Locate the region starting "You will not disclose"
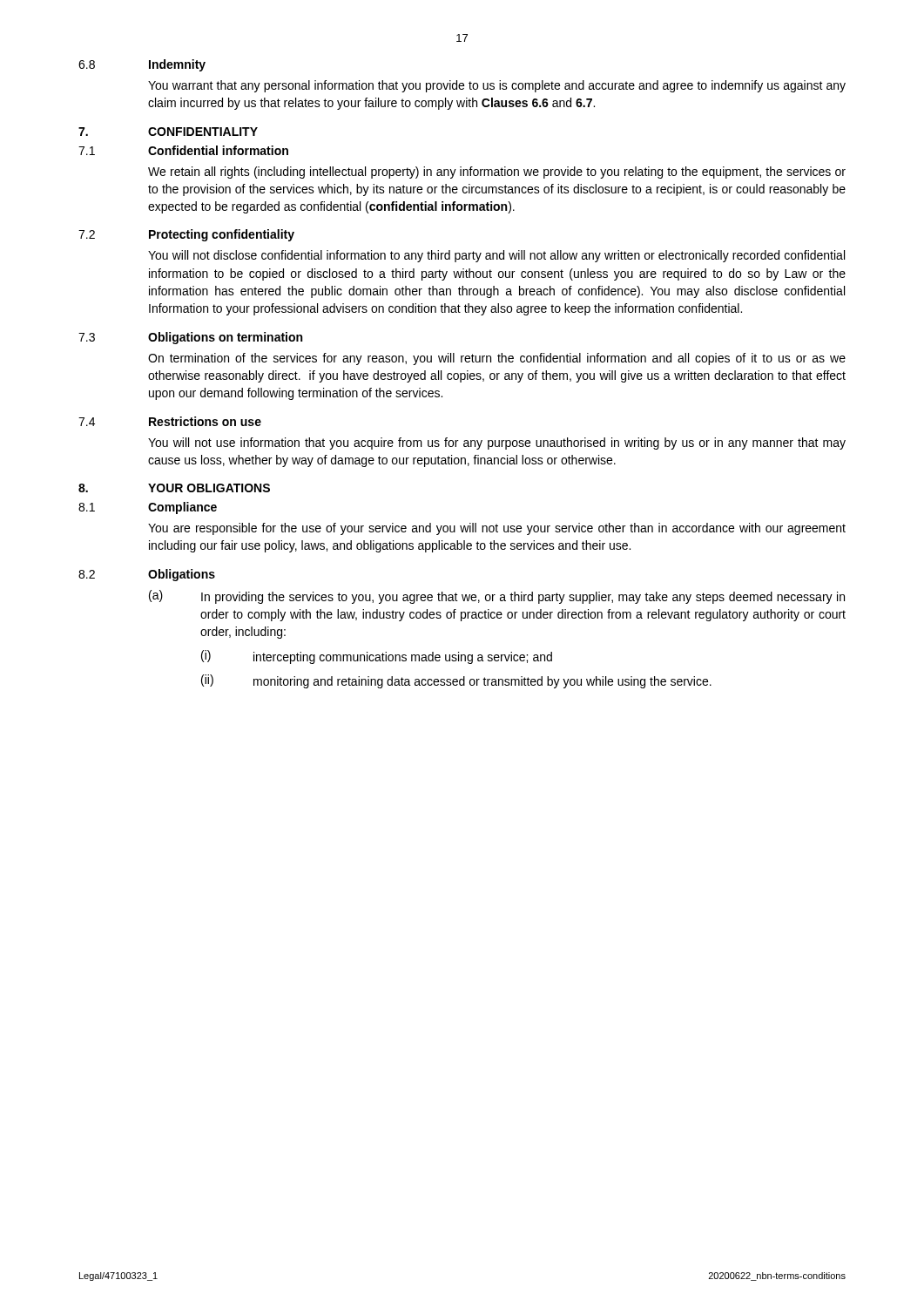Image resolution: width=924 pixels, height=1307 pixels. click(497, 282)
